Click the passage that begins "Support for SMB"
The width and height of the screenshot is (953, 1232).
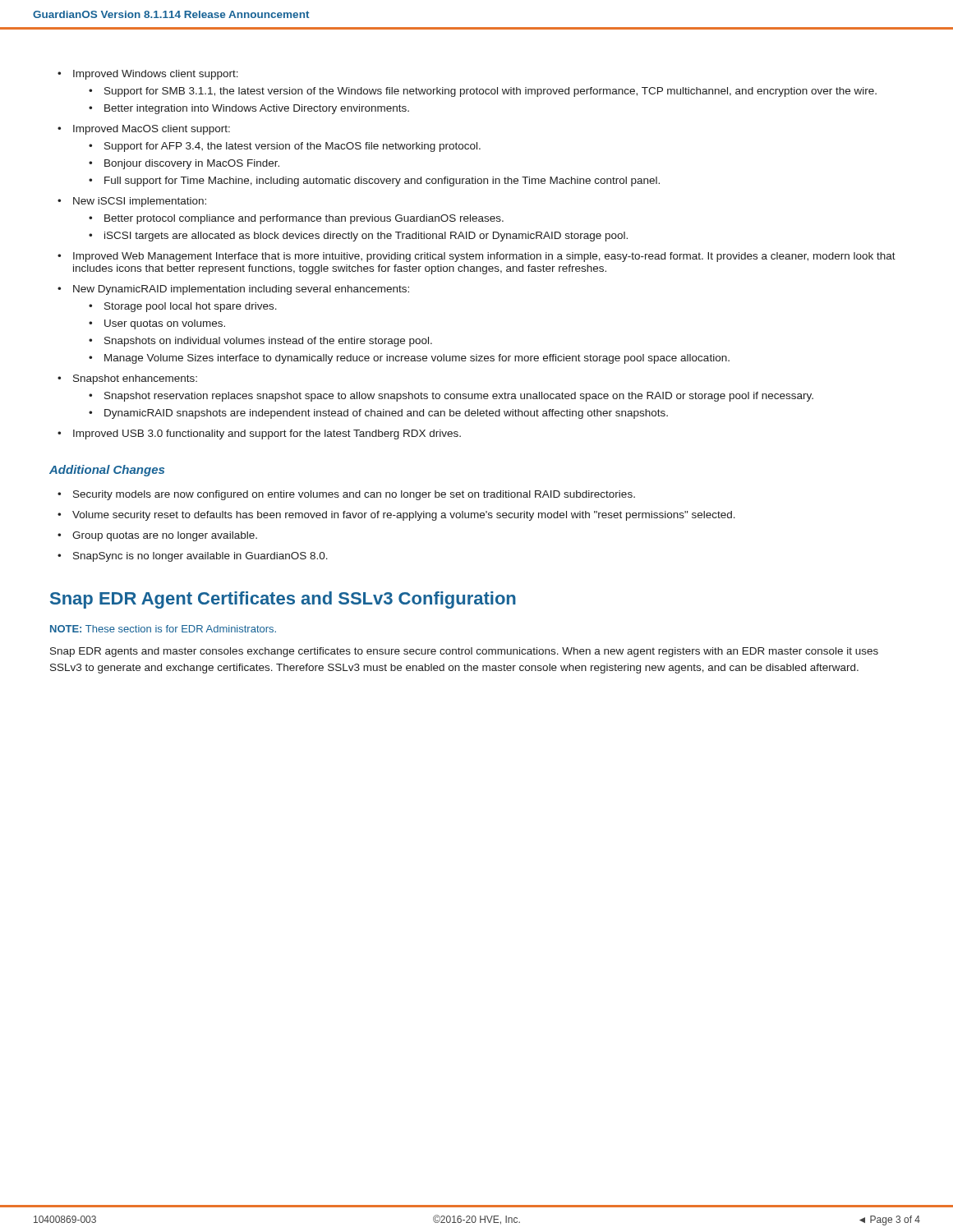(x=490, y=91)
